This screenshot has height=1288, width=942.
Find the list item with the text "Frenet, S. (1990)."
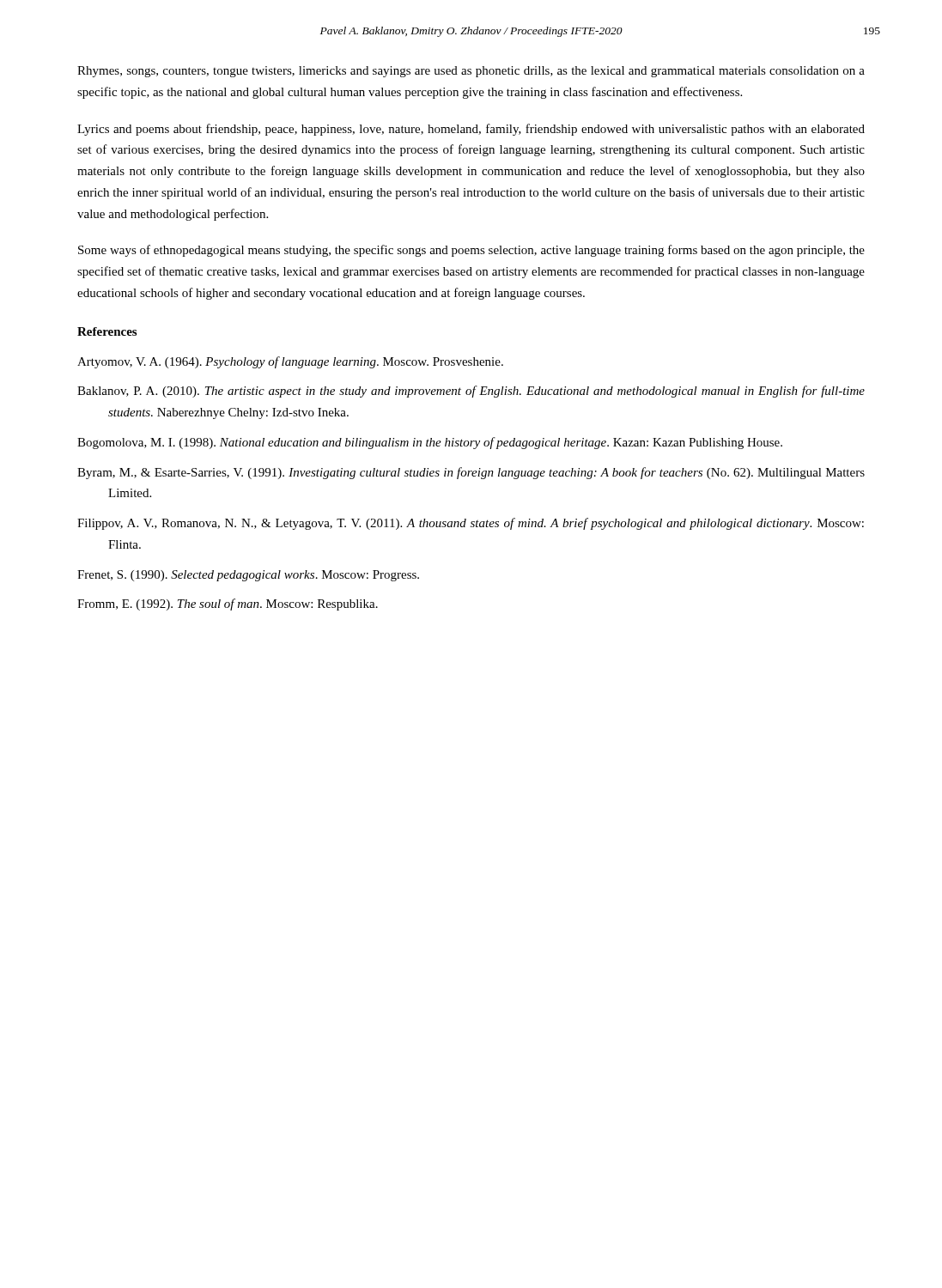click(x=249, y=574)
